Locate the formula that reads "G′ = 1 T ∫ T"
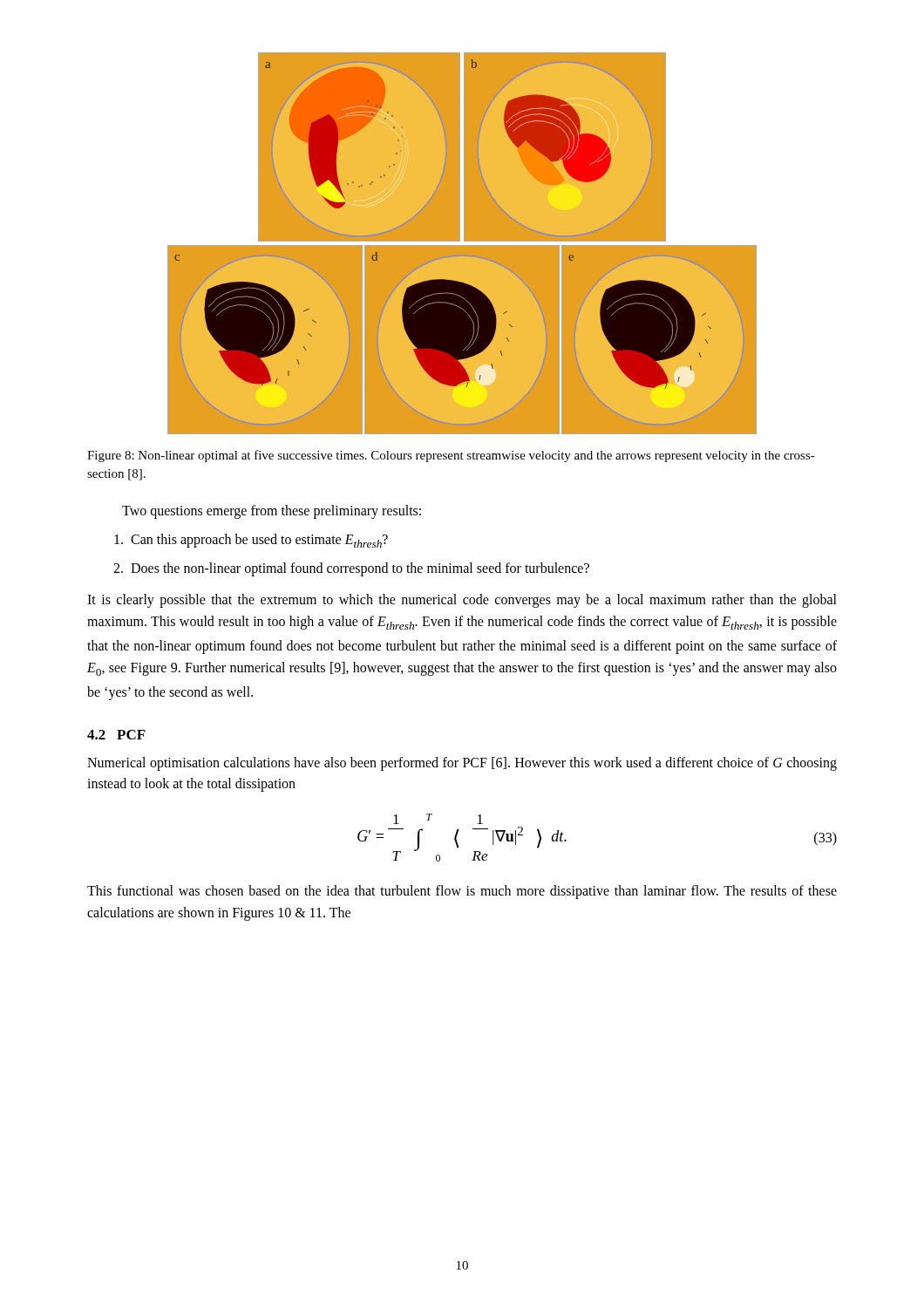The width and height of the screenshot is (924, 1308). pyautogui.click(x=396, y=818)
